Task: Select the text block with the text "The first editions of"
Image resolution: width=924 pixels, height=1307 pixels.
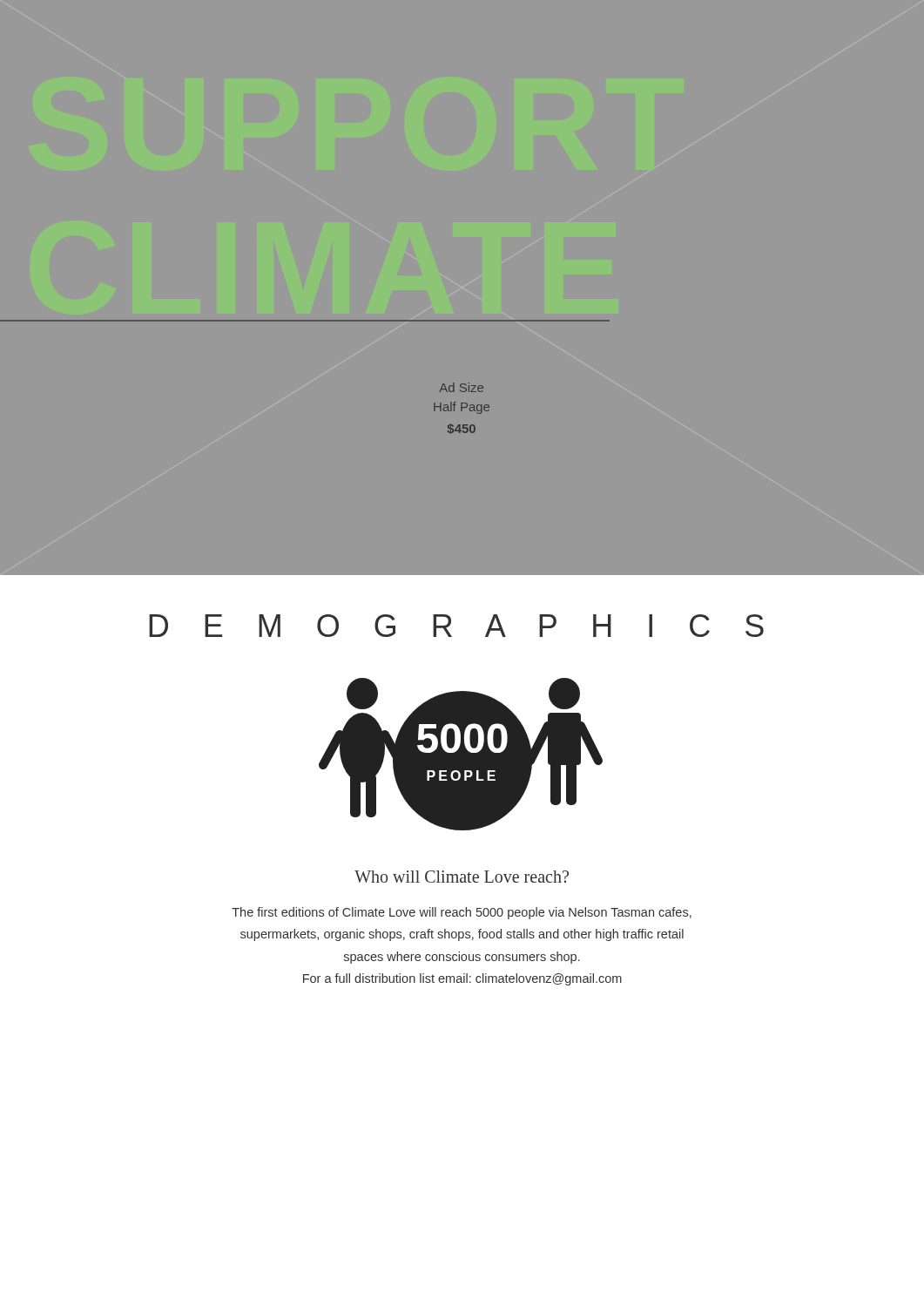Action: click(462, 946)
